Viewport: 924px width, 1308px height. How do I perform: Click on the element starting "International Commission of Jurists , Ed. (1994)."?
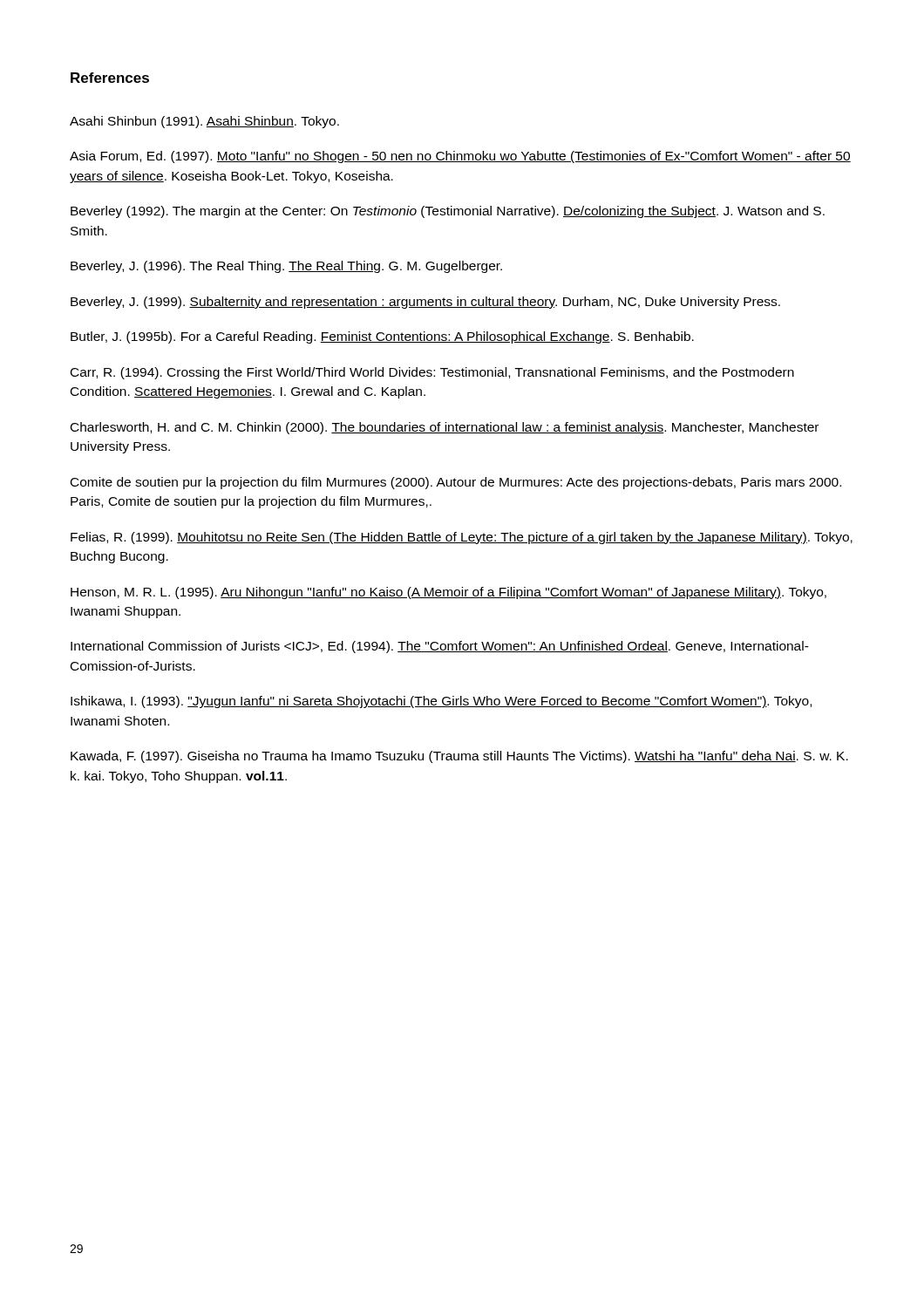pos(439,656)
